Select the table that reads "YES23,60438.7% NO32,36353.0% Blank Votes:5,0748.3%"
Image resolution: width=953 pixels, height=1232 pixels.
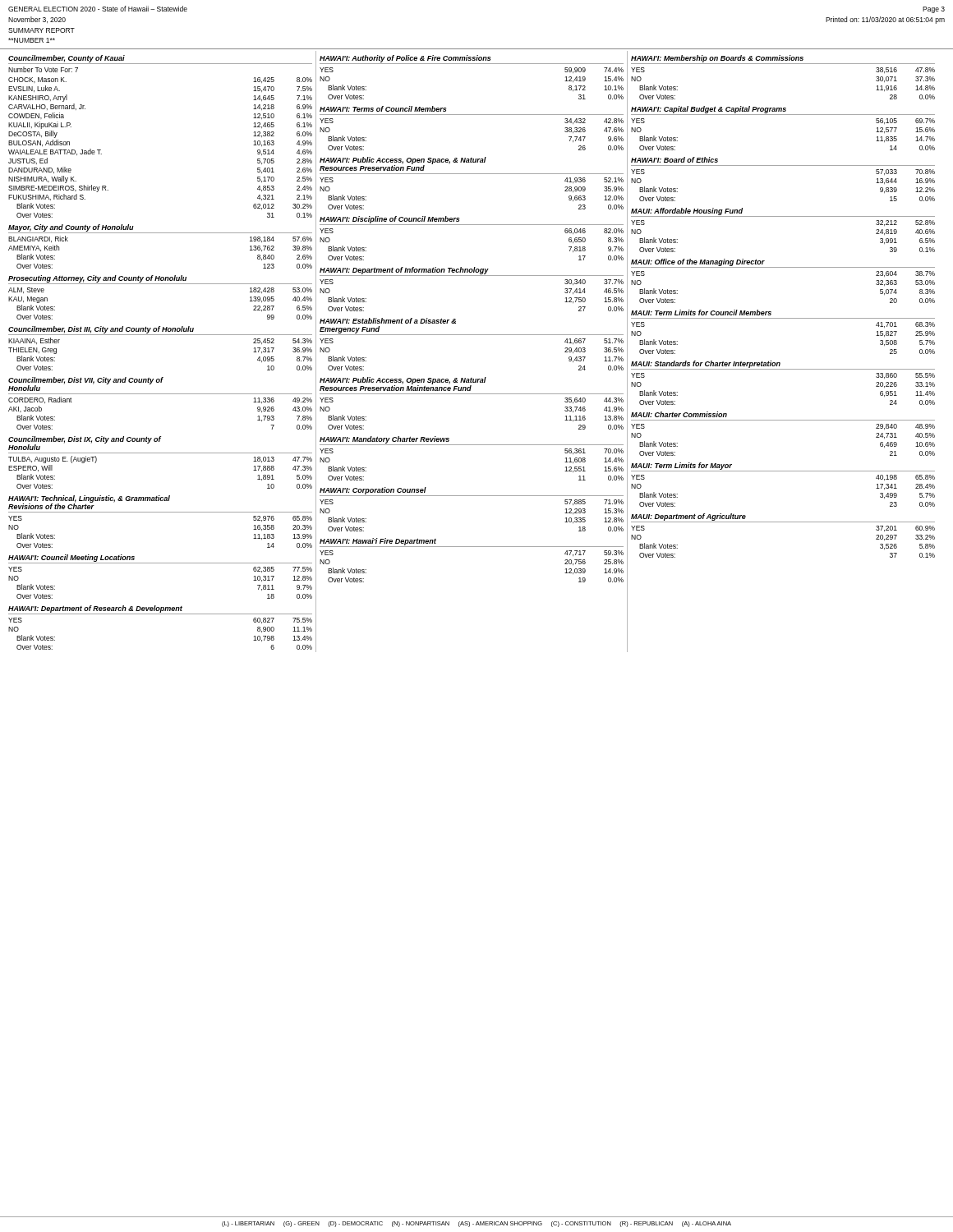[x=783, y=287]
